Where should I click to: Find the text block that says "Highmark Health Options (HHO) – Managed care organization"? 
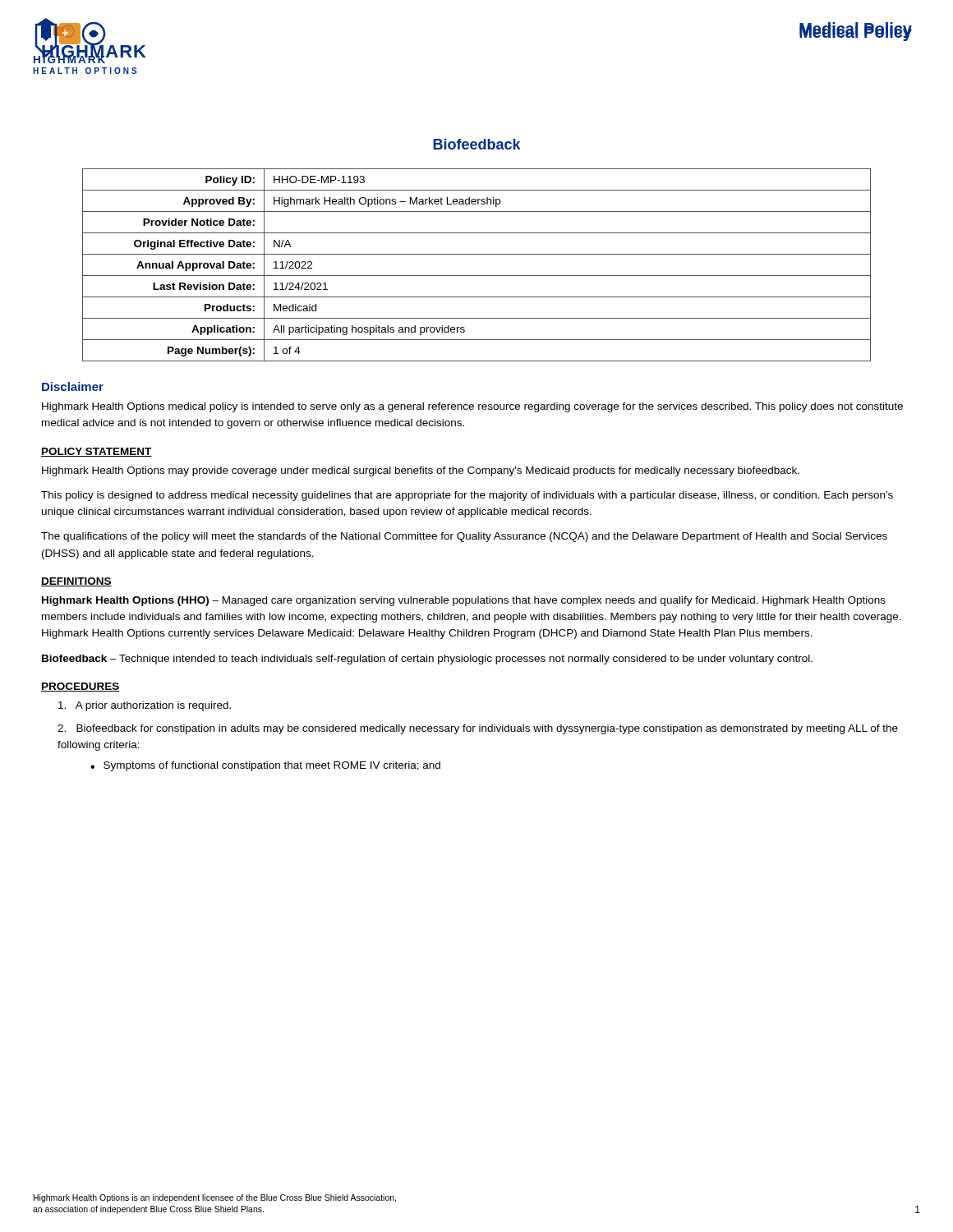click(x=471, y=616)
